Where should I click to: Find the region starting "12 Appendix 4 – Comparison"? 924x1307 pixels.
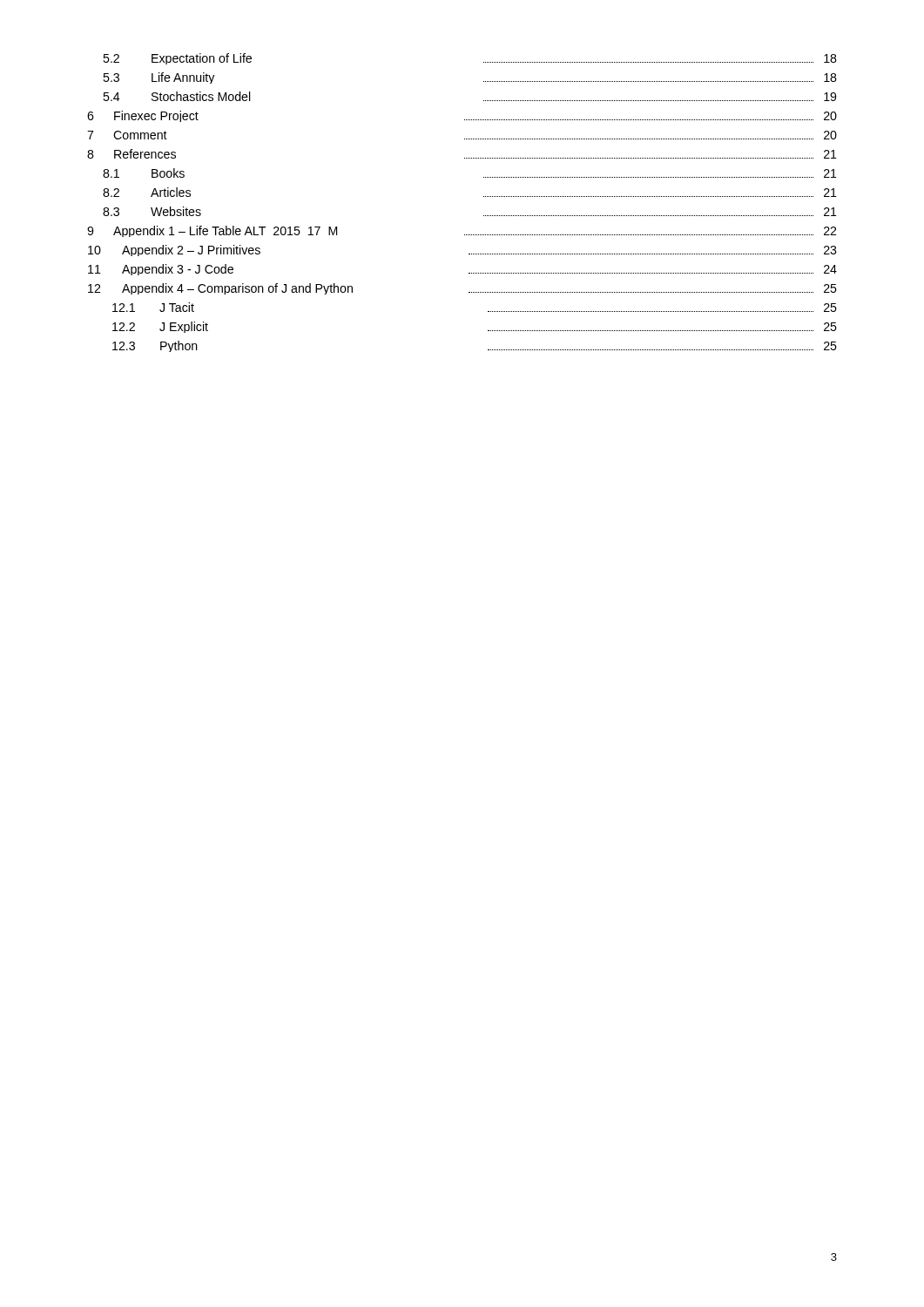coord(462,289)
